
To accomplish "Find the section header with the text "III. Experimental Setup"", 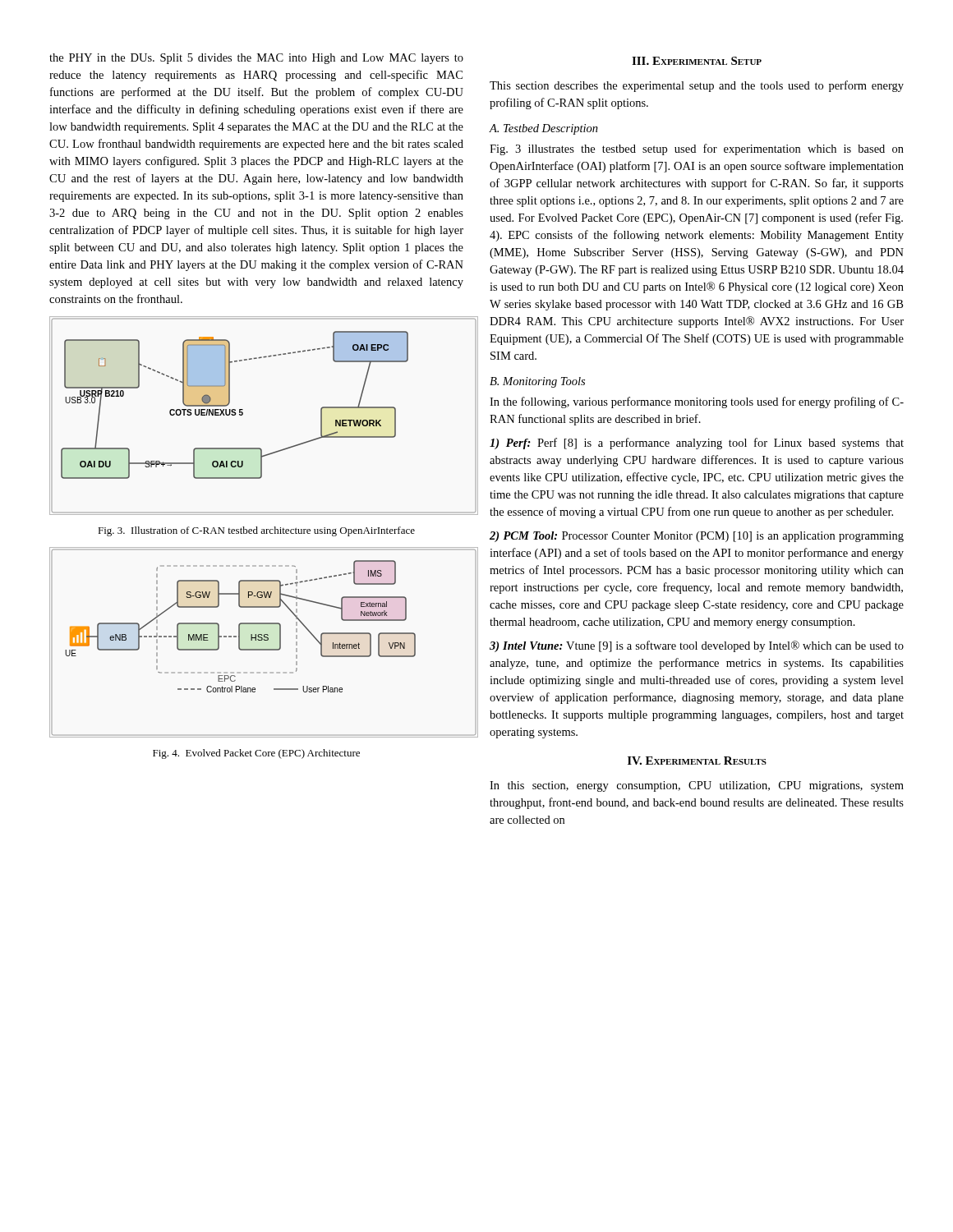I will [x=697, y=61].
